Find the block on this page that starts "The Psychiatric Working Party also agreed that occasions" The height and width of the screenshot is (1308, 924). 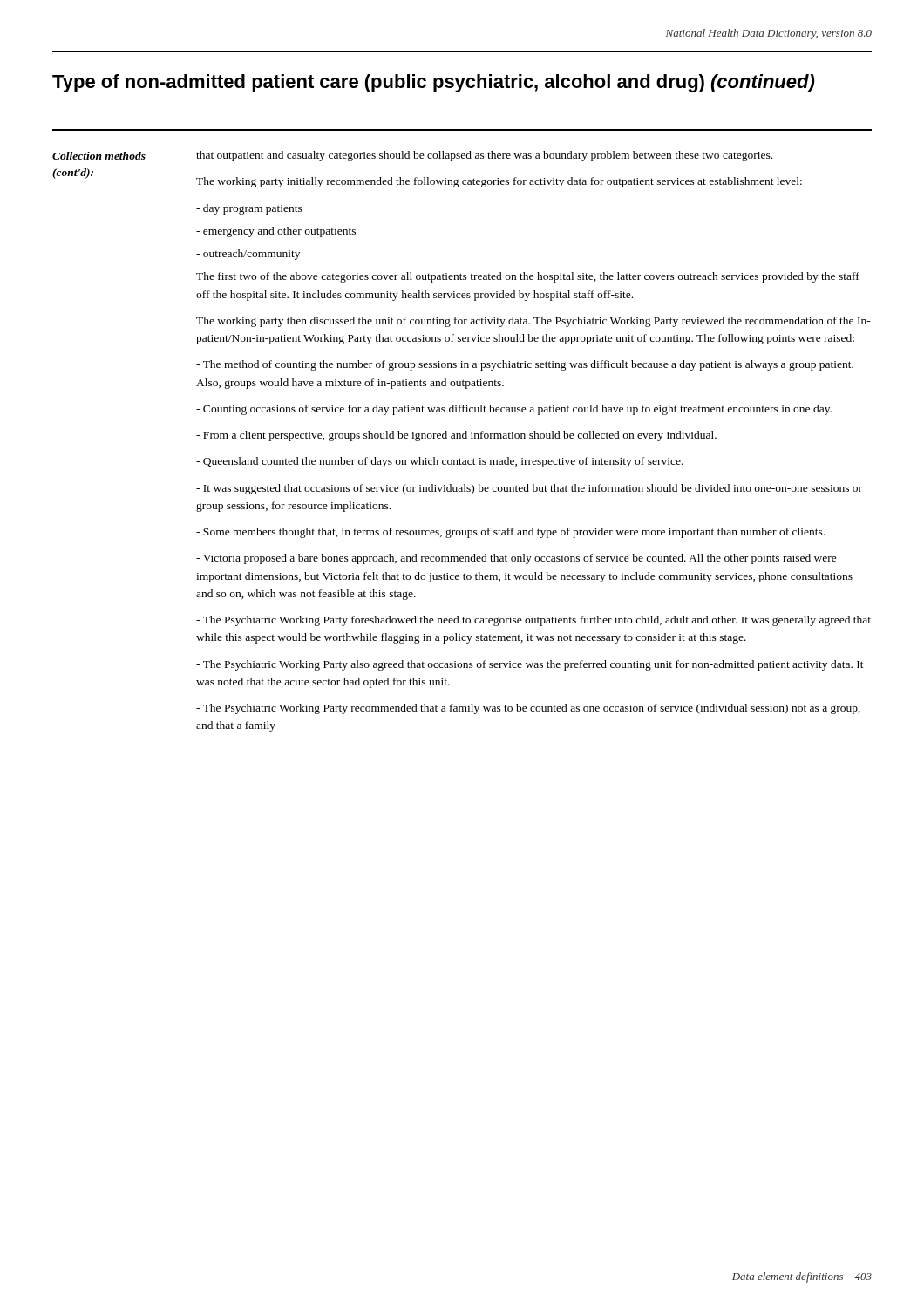tap(530, 672)
